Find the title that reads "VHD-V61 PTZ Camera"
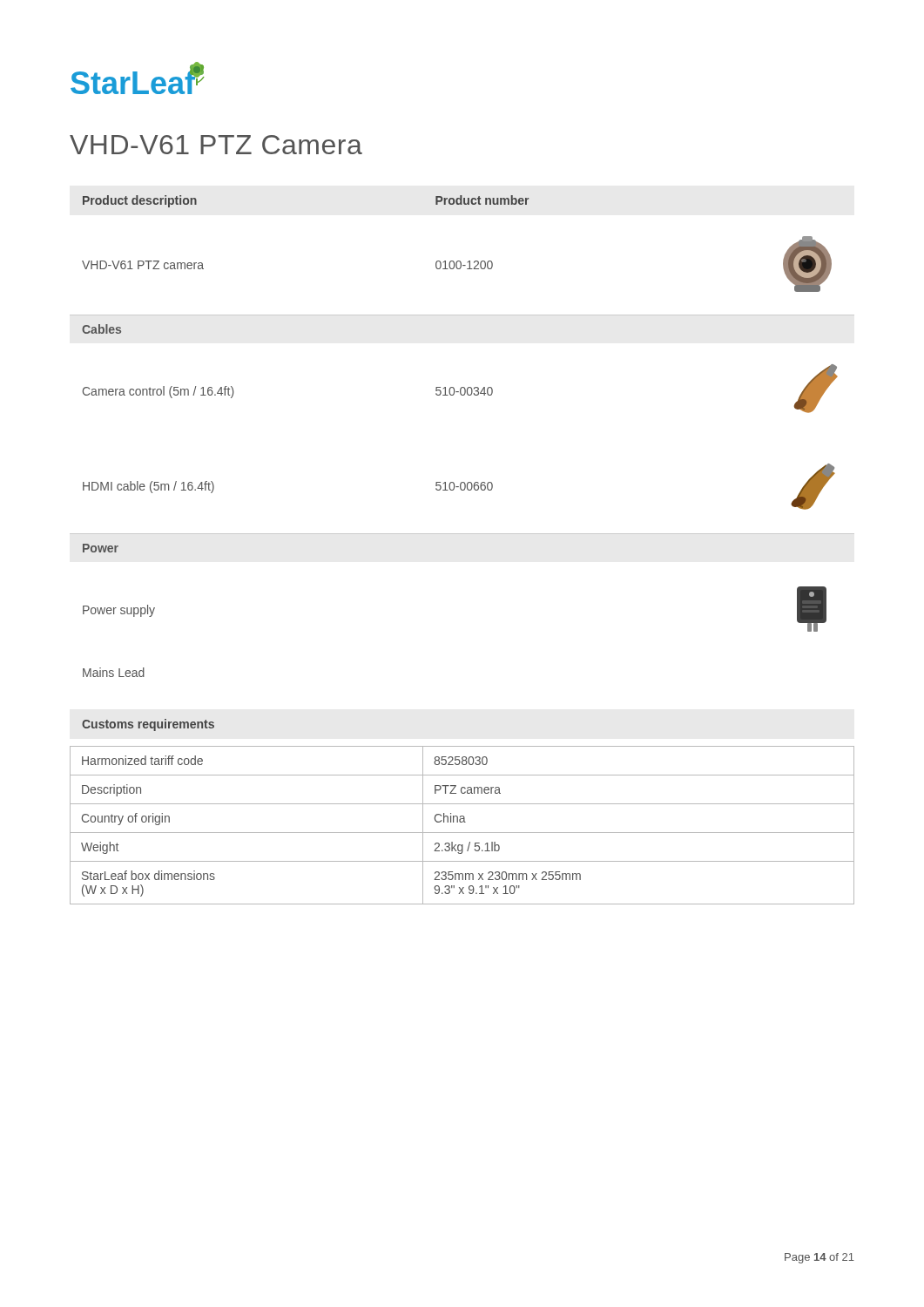The height and width of the screenshot is (1307, 924). point(216,145)
